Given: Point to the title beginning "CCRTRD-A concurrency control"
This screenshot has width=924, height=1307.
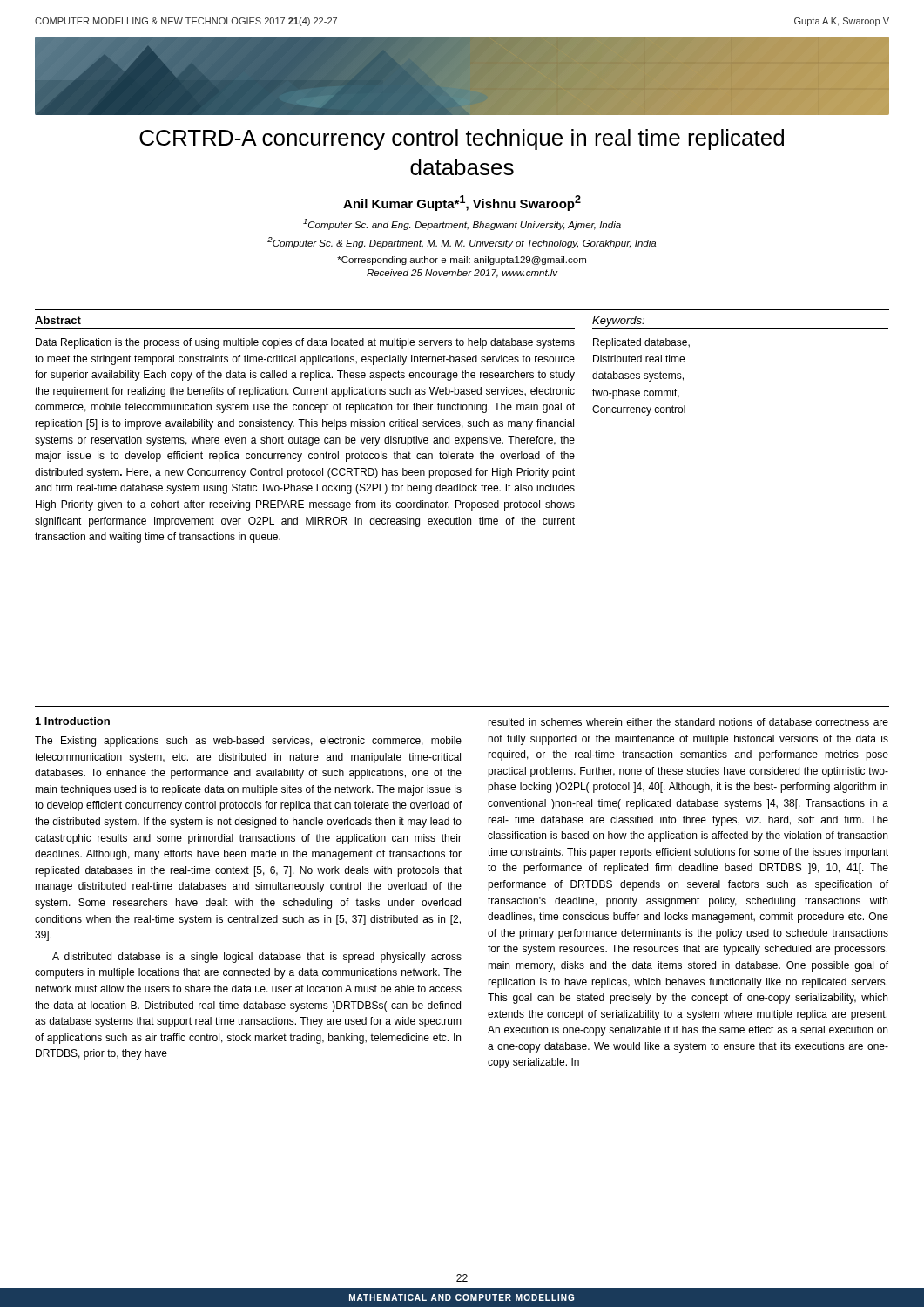Looking at the screenshot, I should pos(462,201).
